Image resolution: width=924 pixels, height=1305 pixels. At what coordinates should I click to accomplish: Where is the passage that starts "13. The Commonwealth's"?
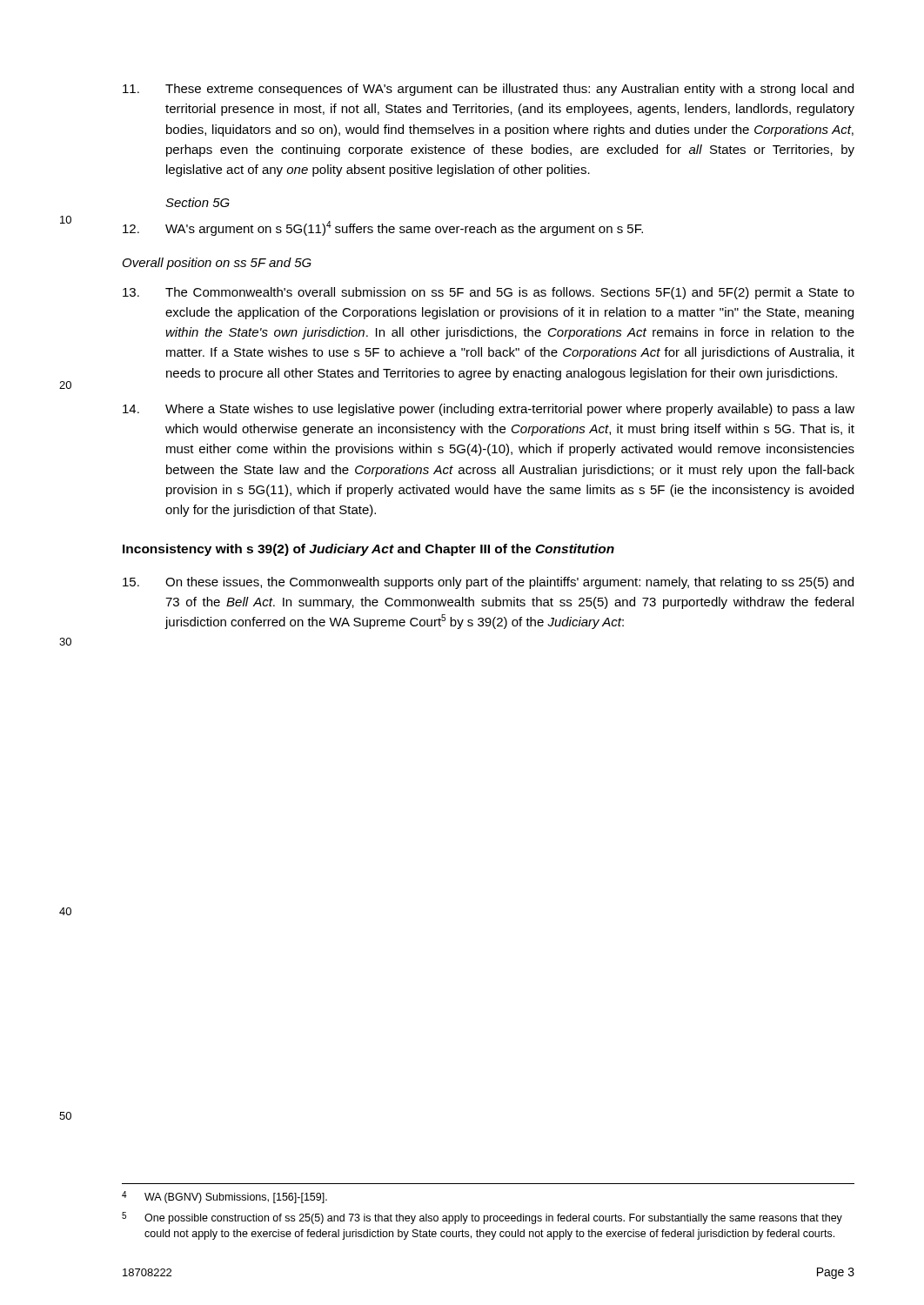488,332
